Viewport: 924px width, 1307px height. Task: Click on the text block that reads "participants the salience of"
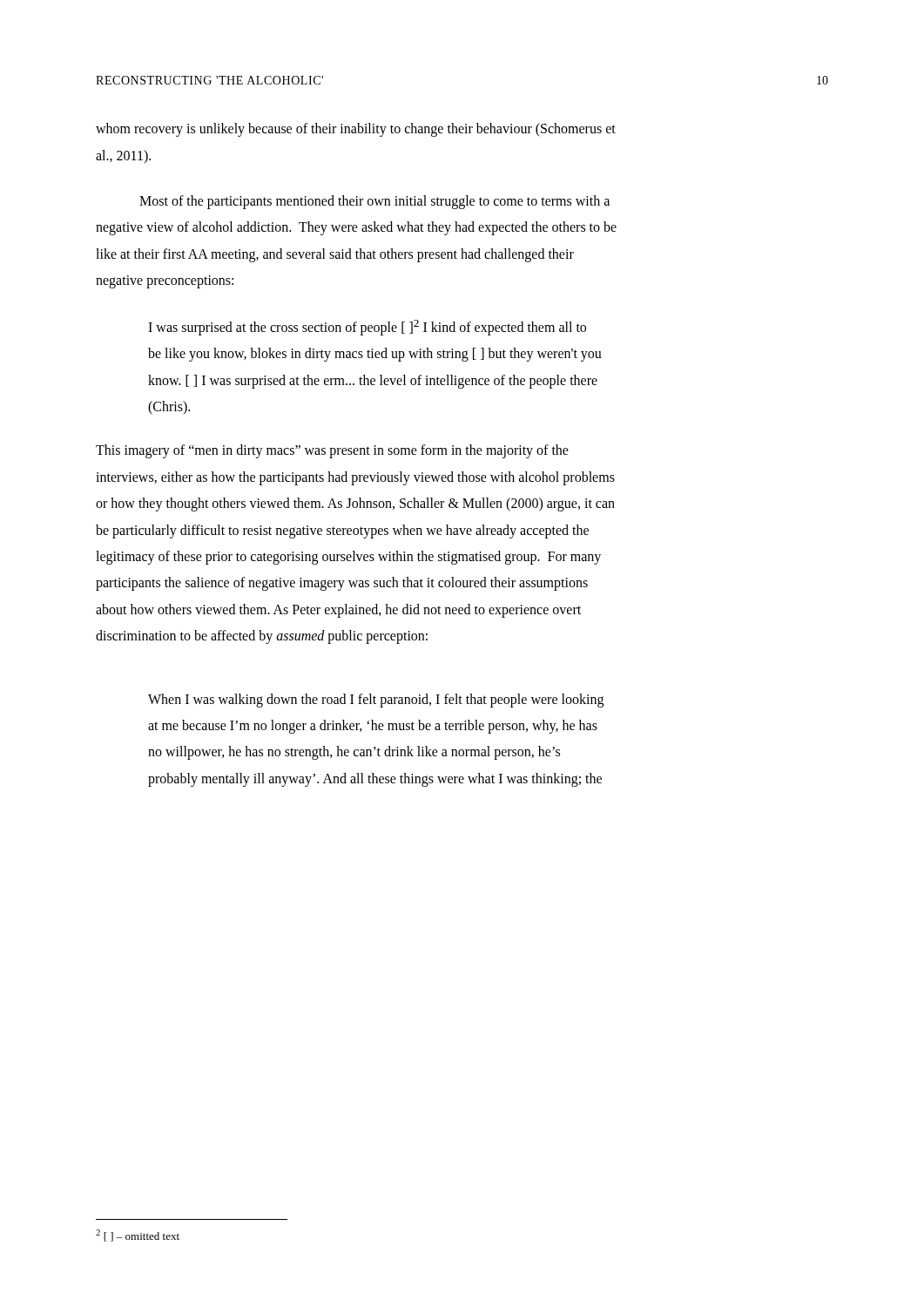tap(342, 583)
